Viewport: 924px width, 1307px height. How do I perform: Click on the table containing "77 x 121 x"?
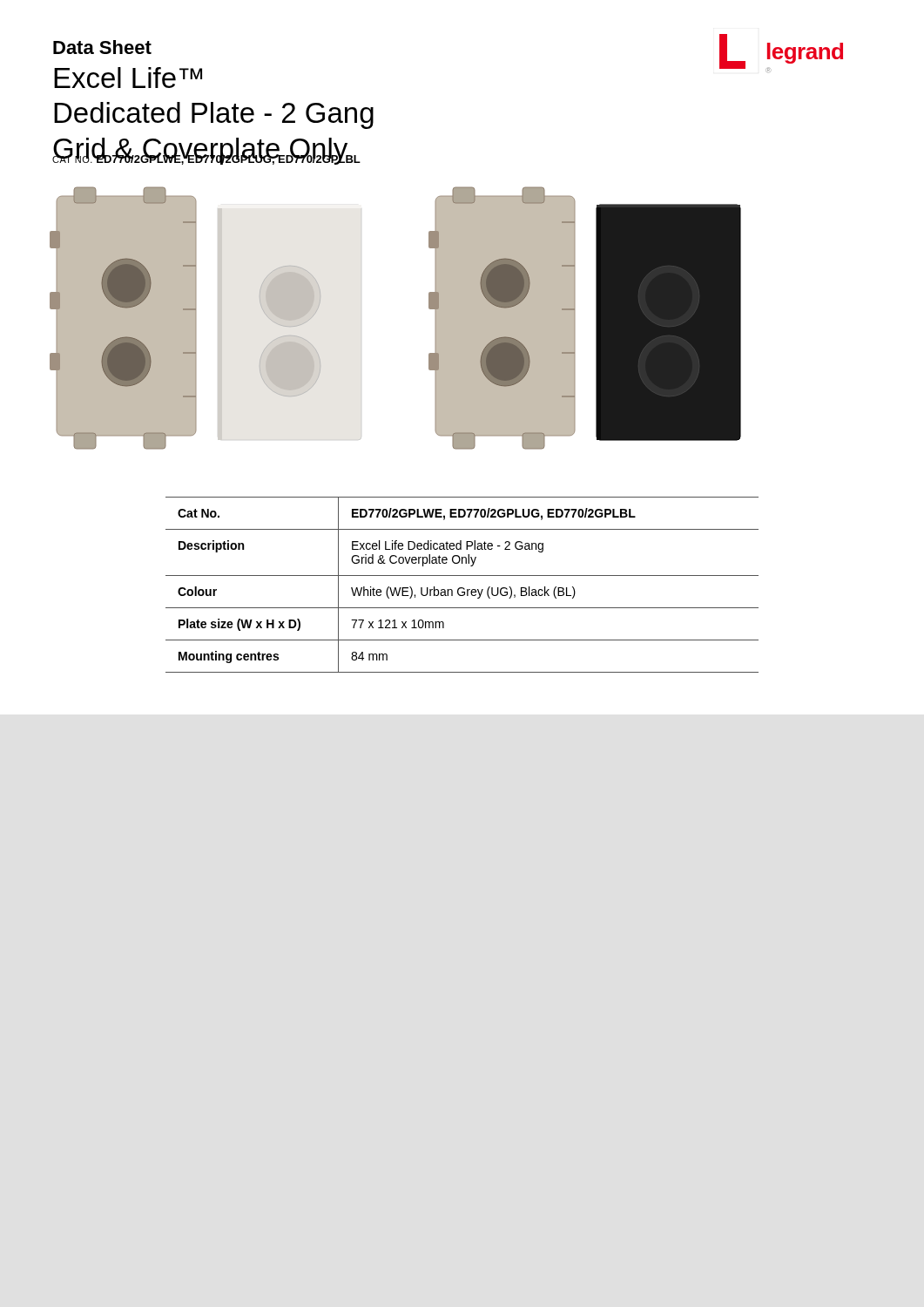point(462,585)
